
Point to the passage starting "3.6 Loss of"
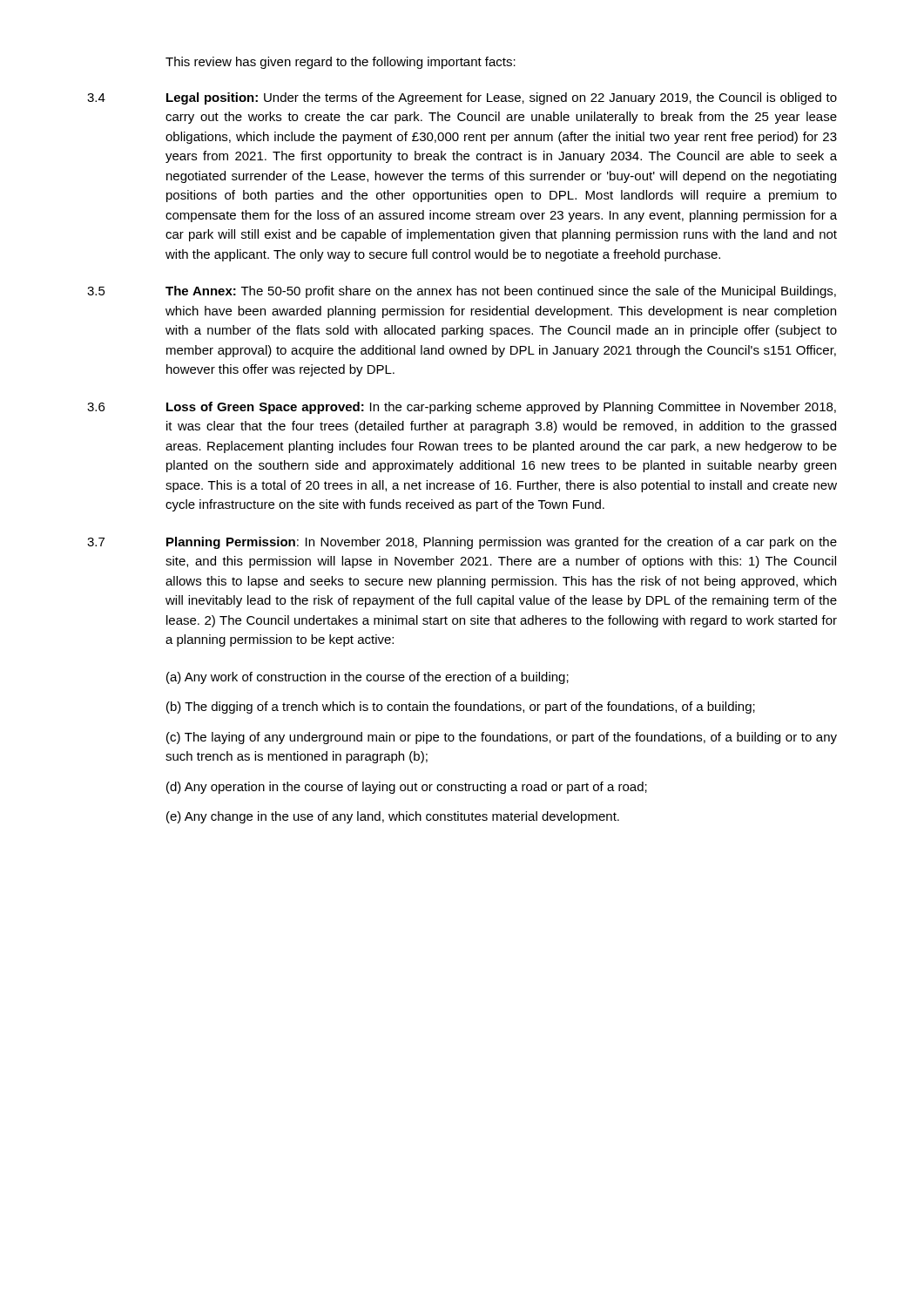click(462, 456)
